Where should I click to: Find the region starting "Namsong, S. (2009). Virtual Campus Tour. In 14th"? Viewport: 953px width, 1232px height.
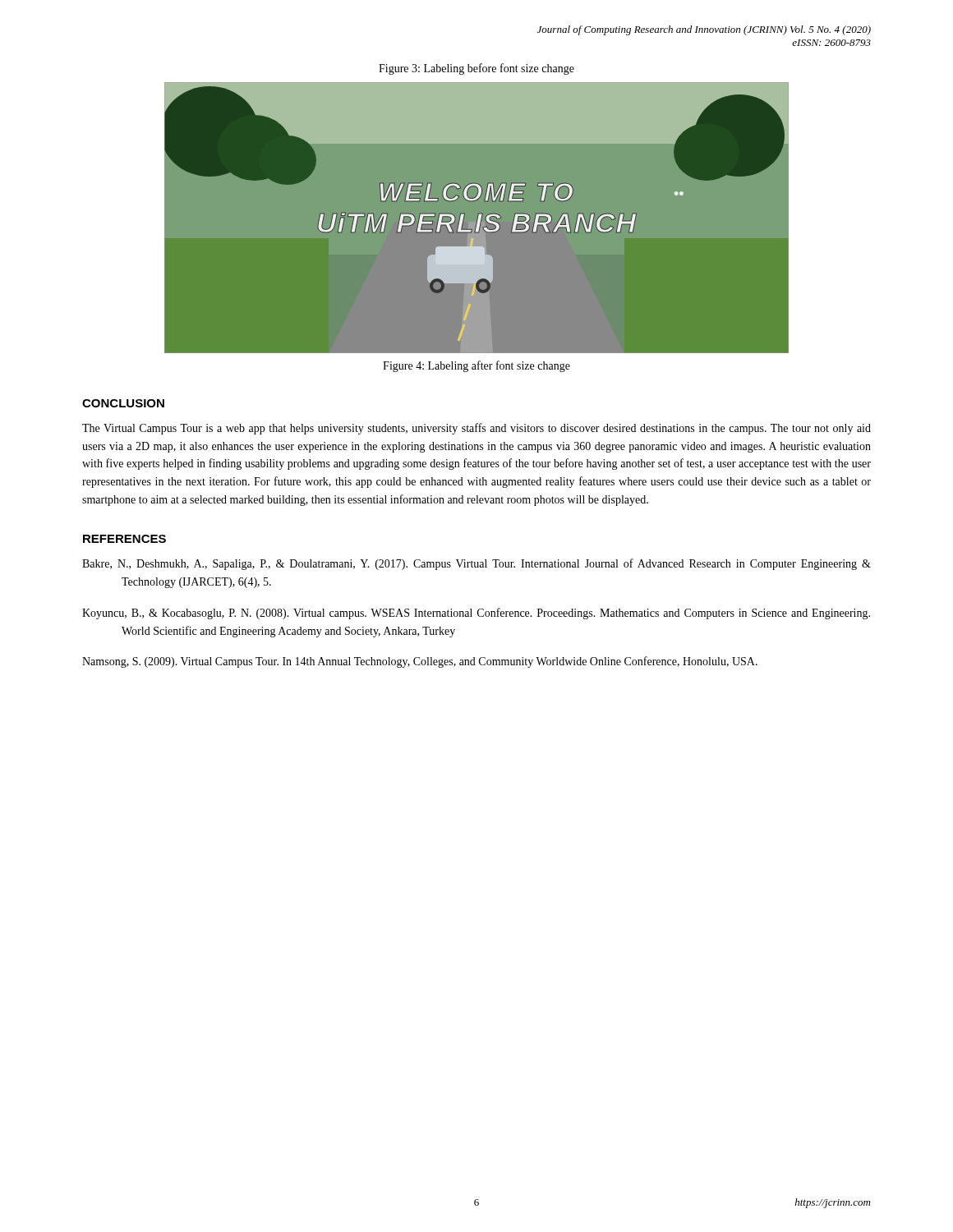tap(420, 662)
